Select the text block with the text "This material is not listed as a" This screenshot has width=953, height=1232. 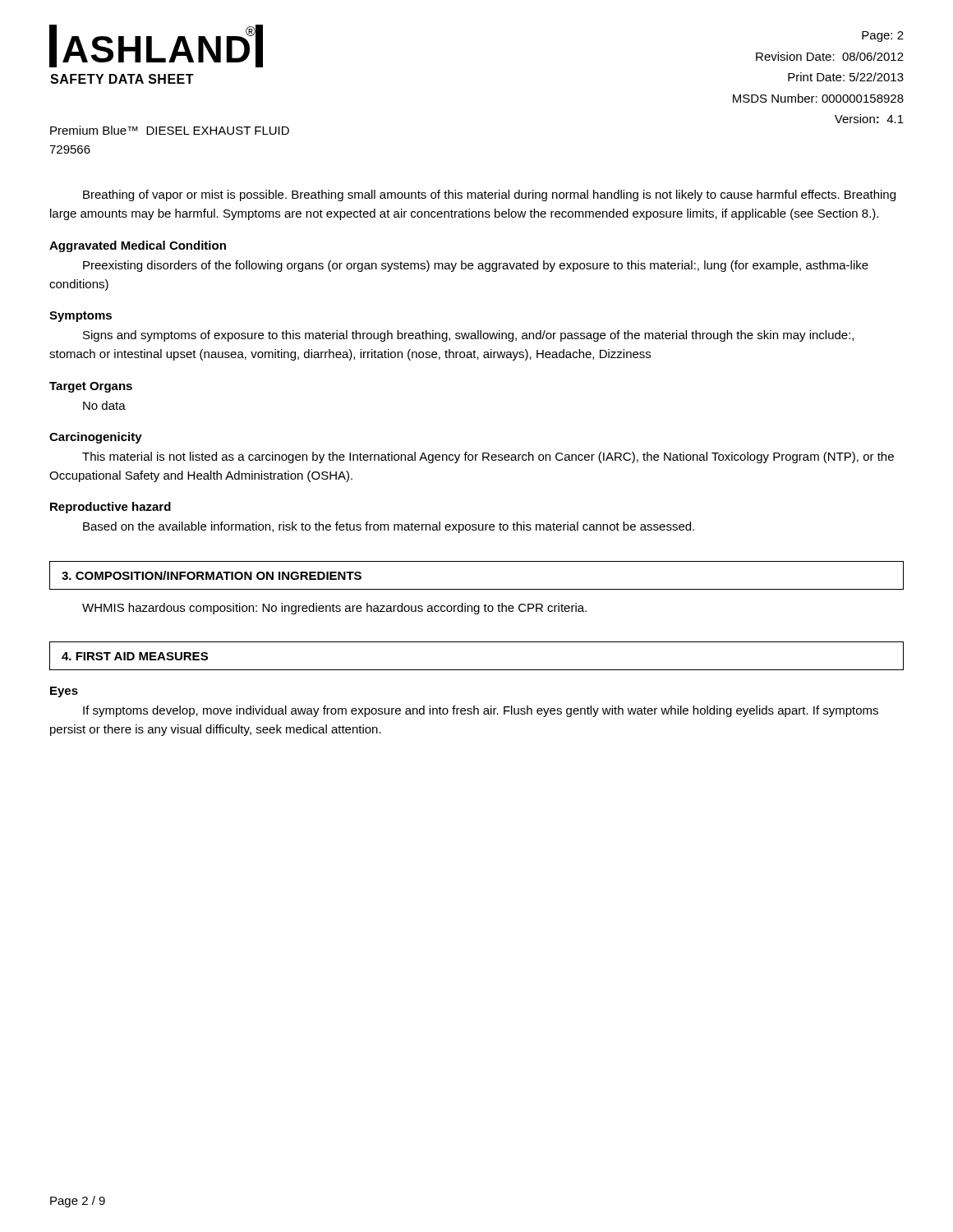coord(472,466)
